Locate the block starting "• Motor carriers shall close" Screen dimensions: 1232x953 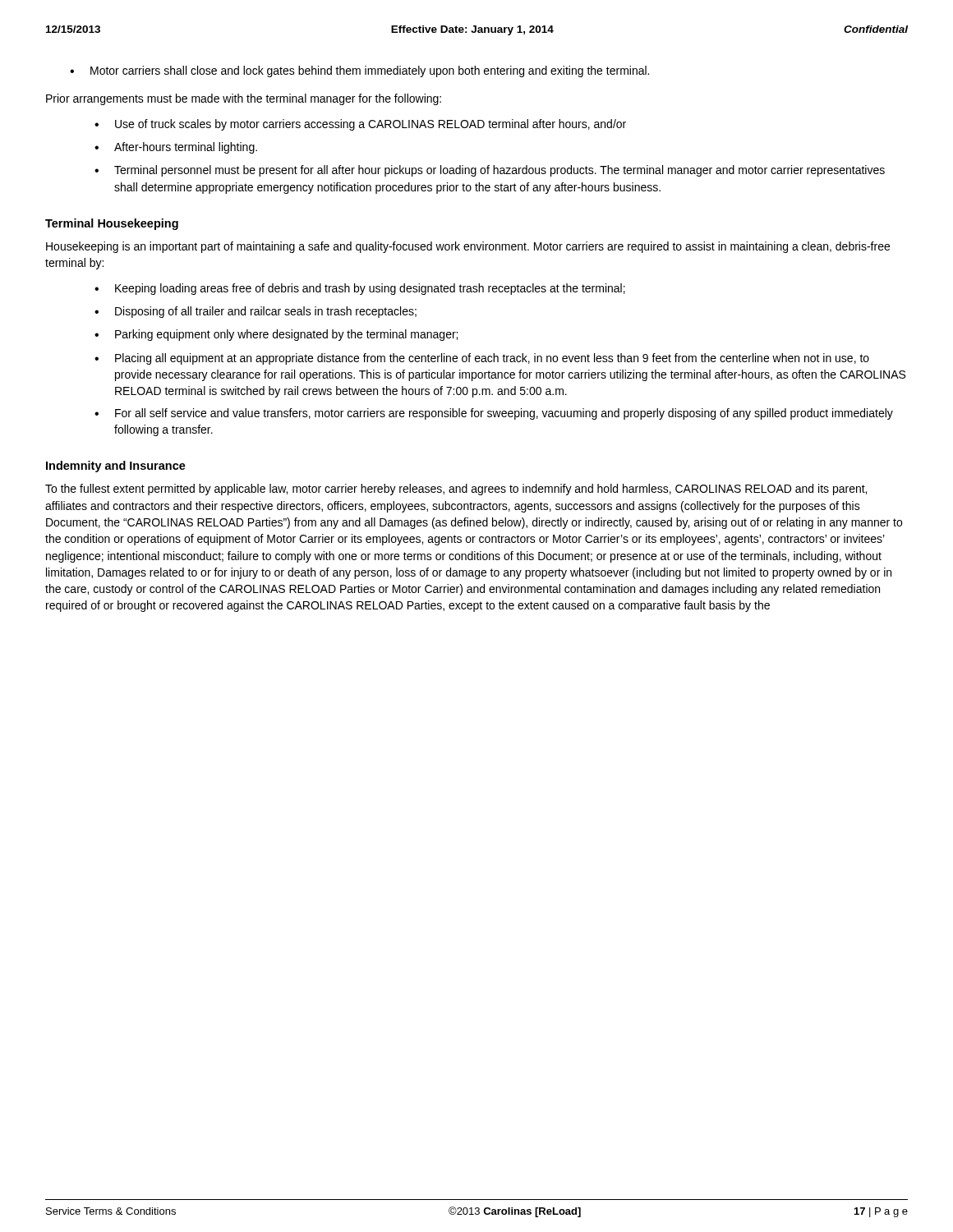coord(489,72)
